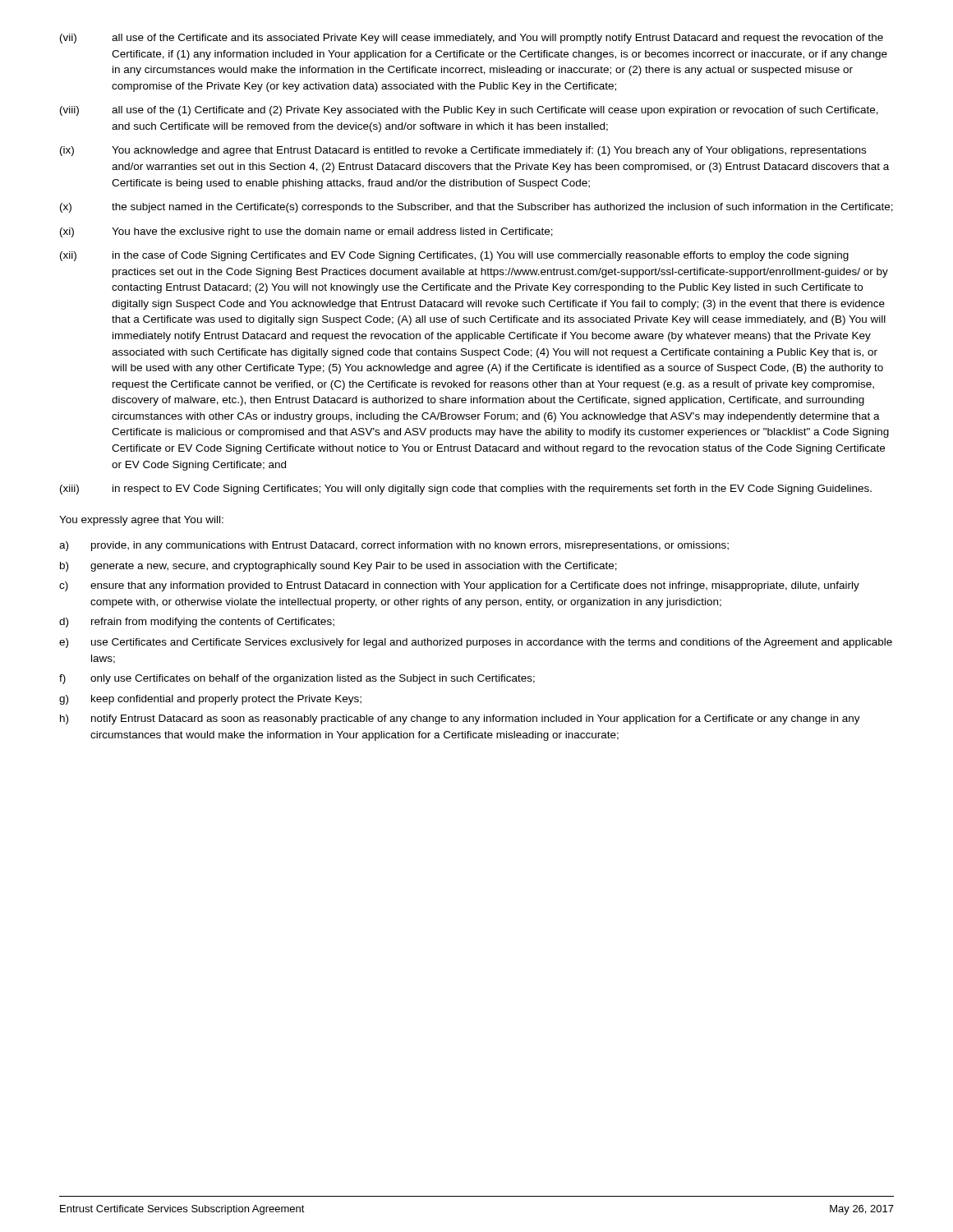The height and width of the screenshot is (1232, 953).
Task: Point to the block beginning "(vii) all use of the Certificate and its"
Action: [476, 62]
